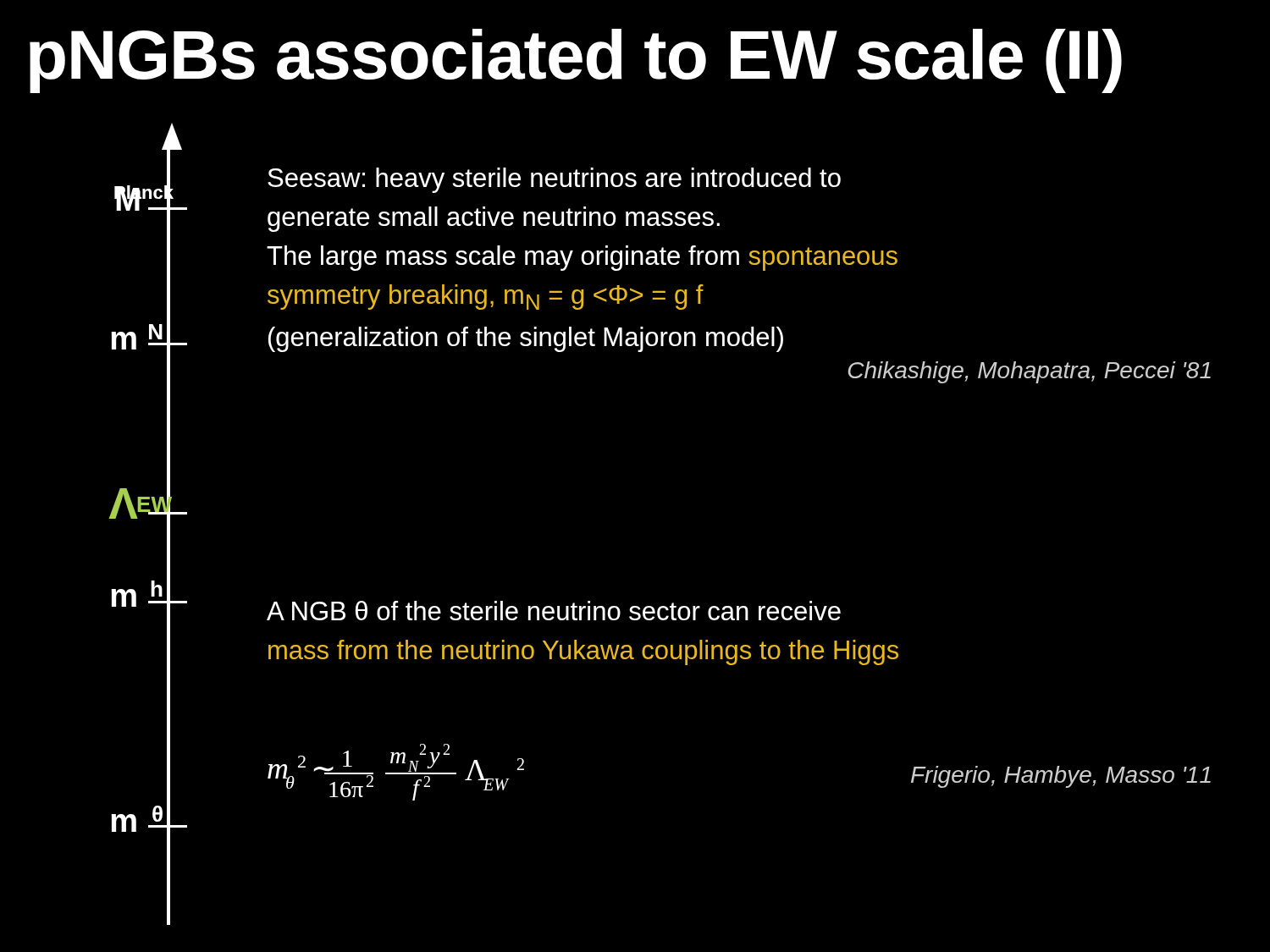Click the formula

coord(487,768)
